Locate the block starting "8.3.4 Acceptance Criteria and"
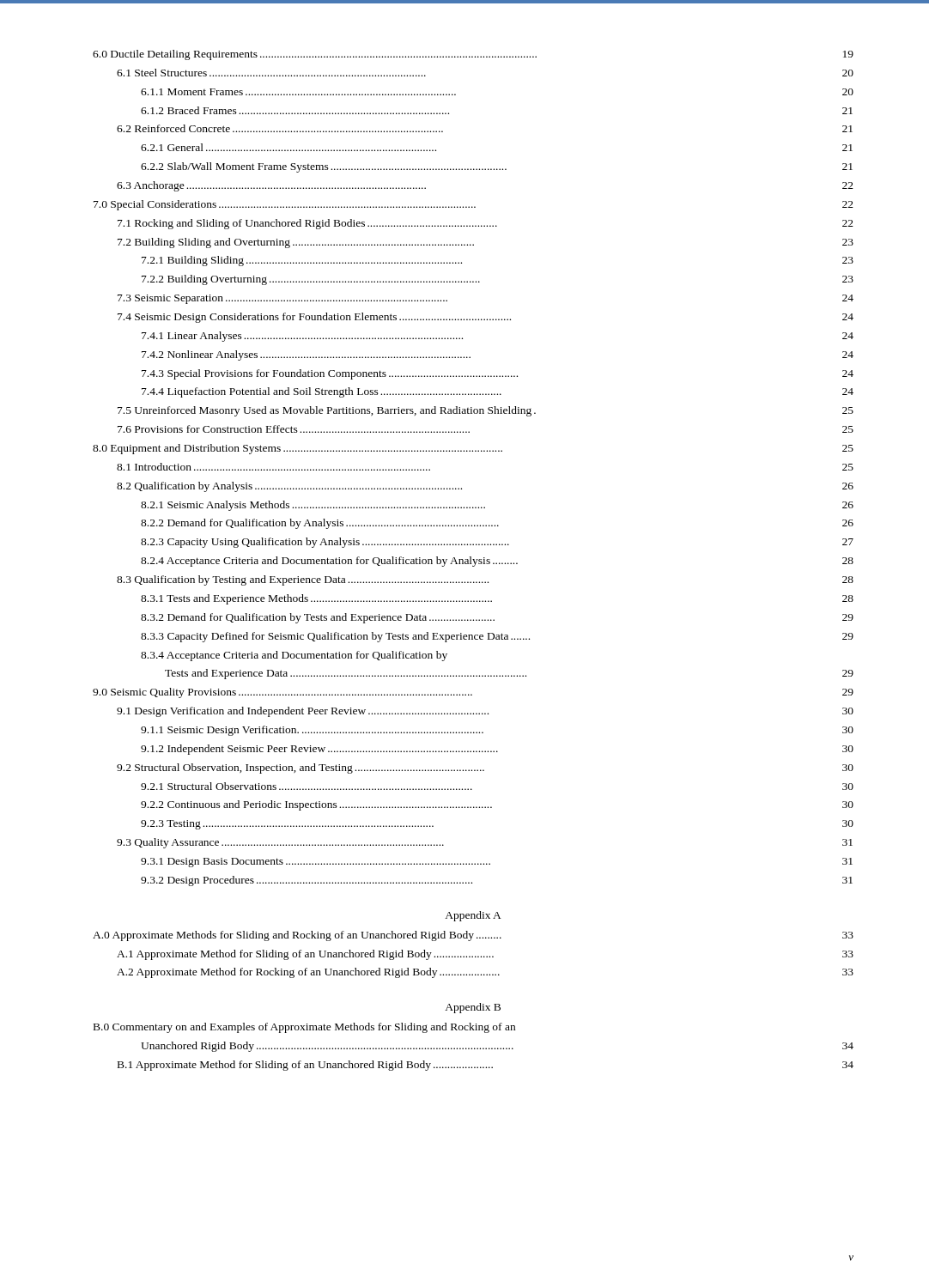 tap(294, 655)
